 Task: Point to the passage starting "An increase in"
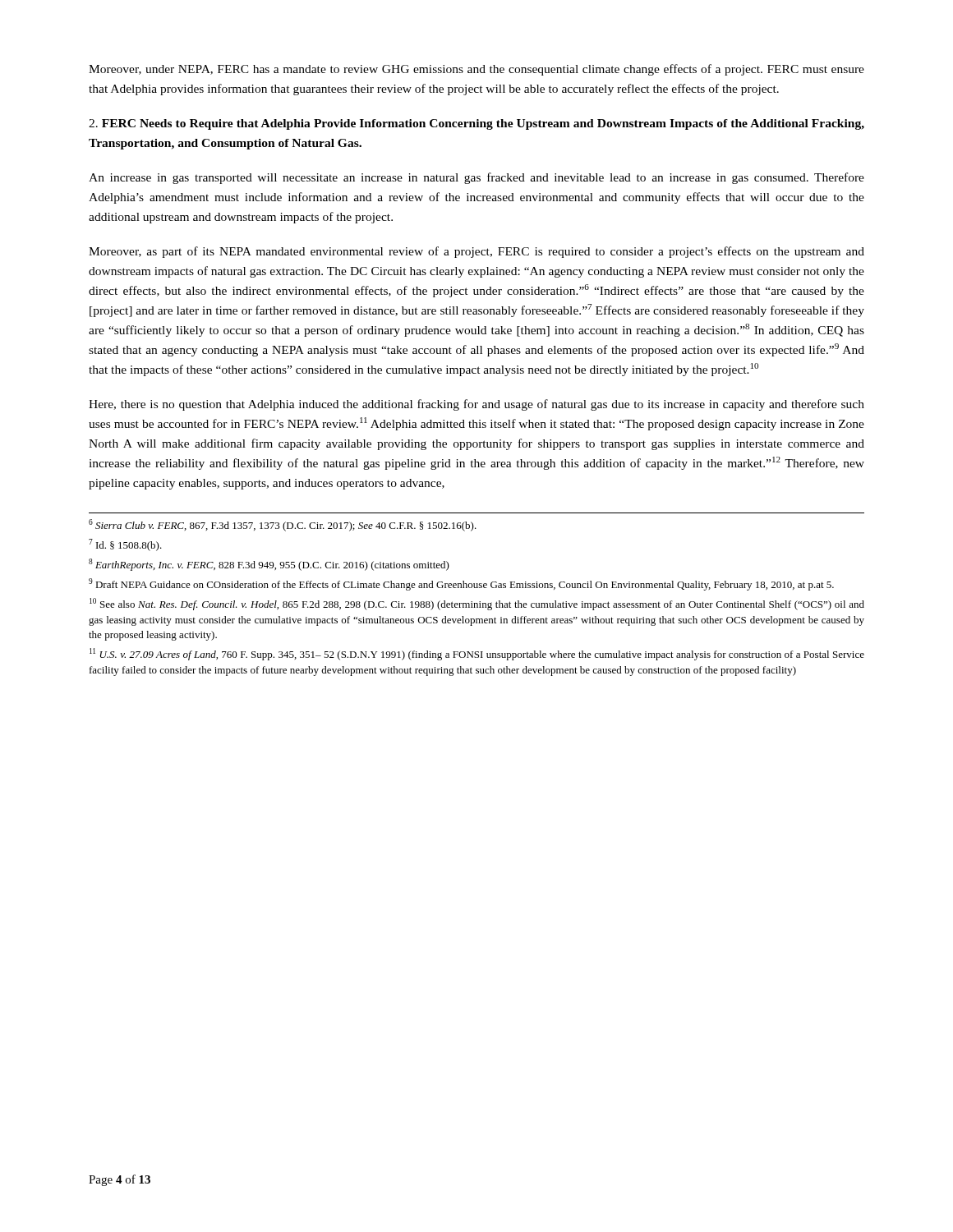476,197
